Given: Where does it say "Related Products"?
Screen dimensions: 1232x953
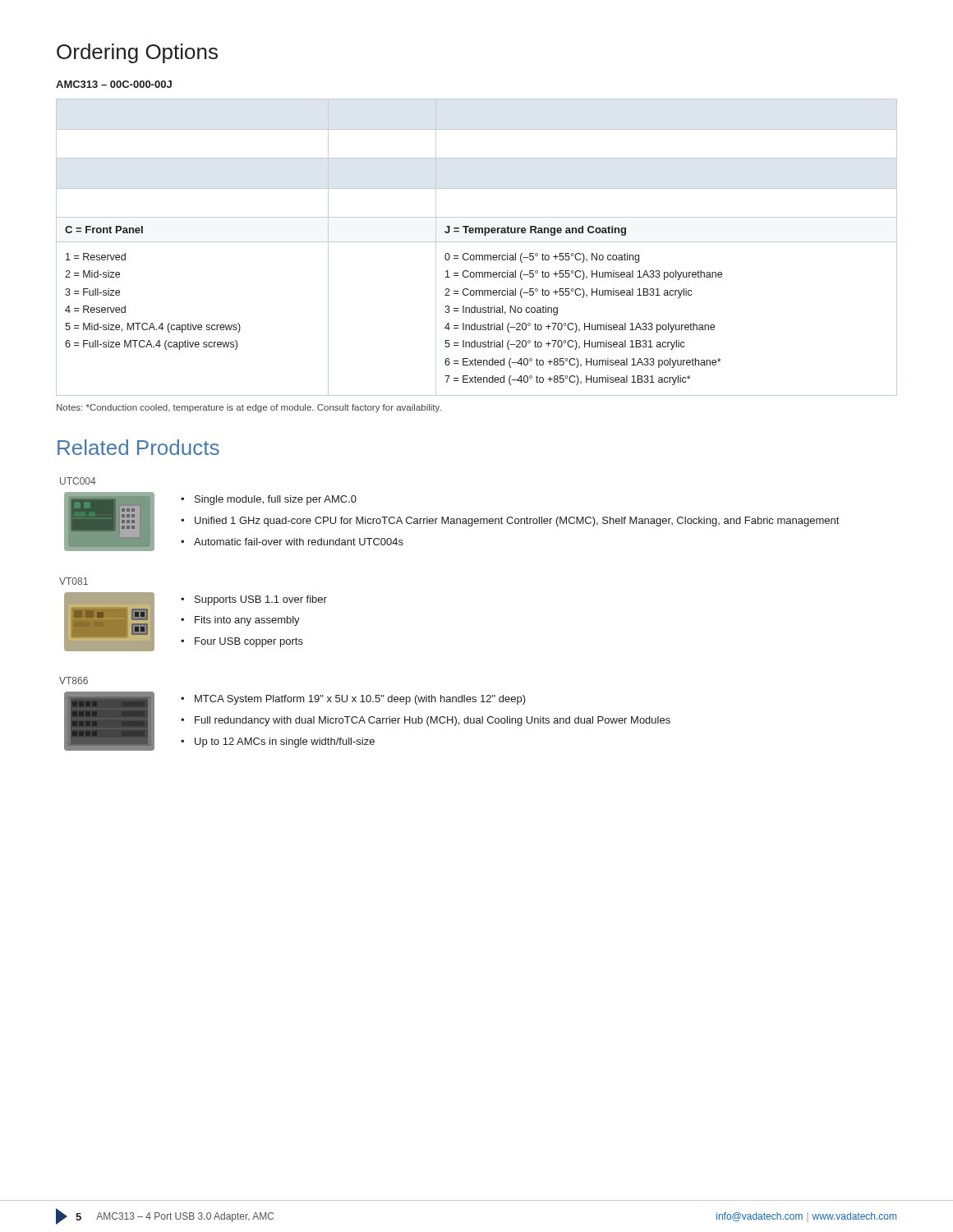Looking at the screenshot, I should [138, 448].
